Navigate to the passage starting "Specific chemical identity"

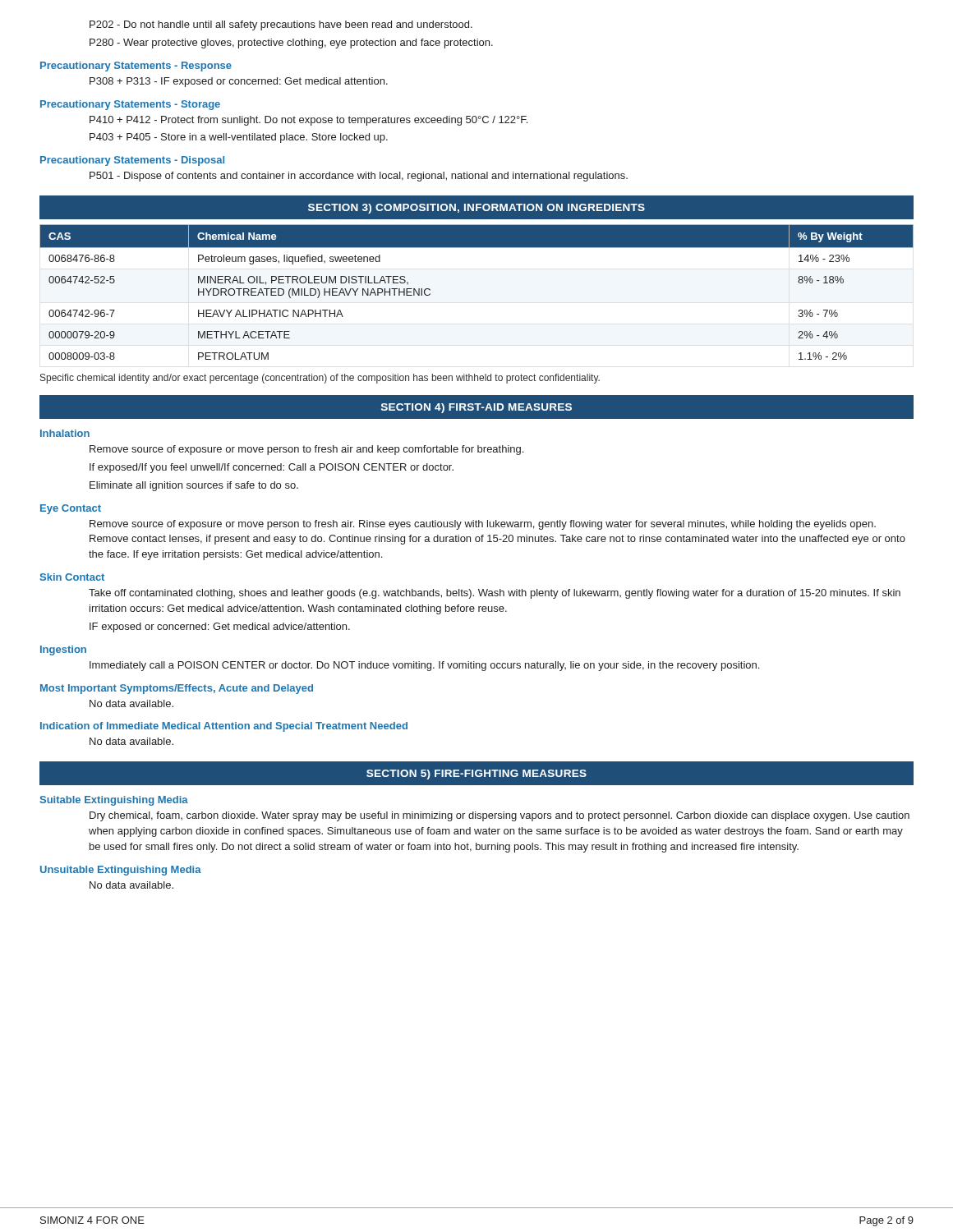tap(476, 378)
